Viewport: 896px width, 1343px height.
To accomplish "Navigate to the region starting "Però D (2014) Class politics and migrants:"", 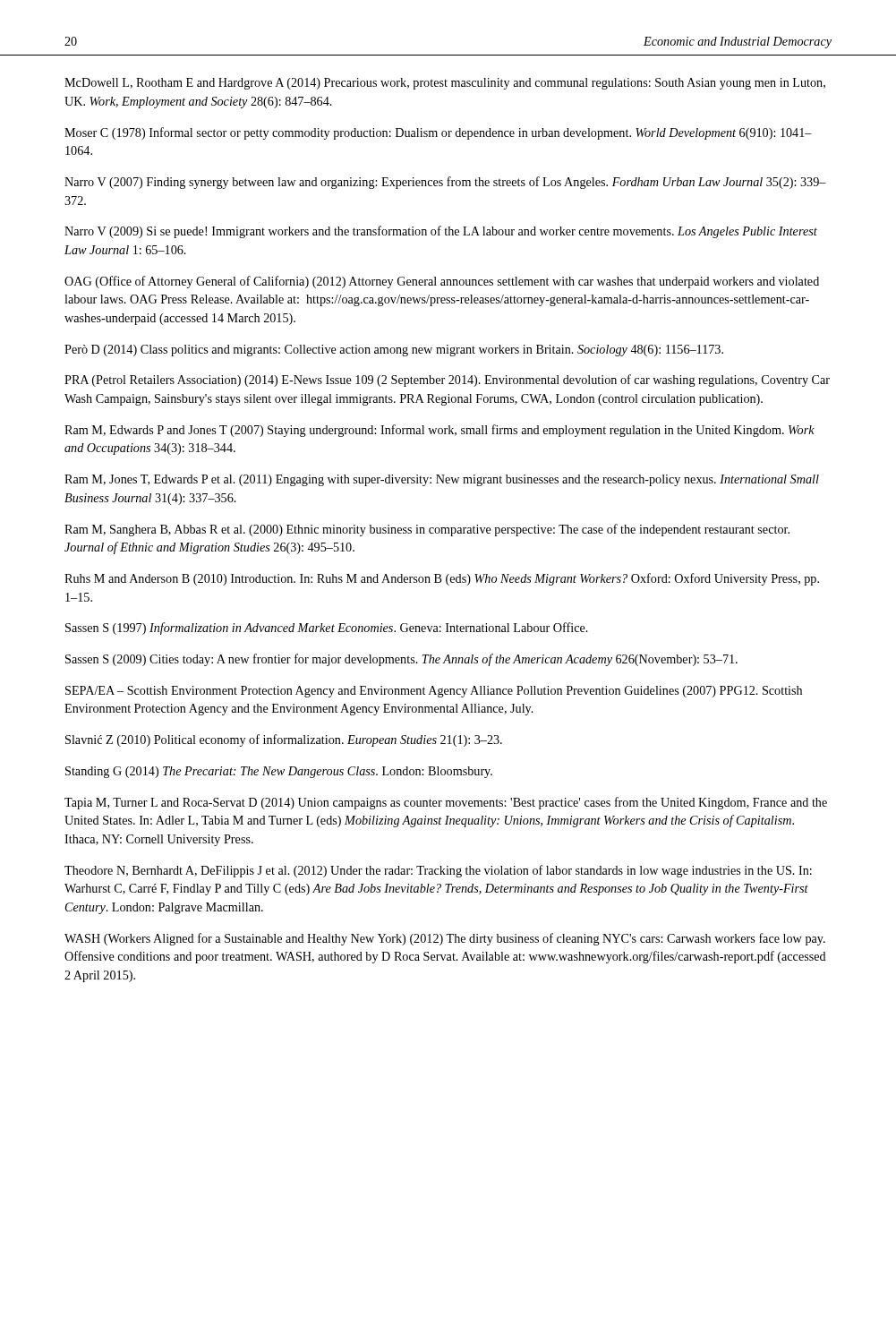I will pyautogui.click(x=448, y=349).
